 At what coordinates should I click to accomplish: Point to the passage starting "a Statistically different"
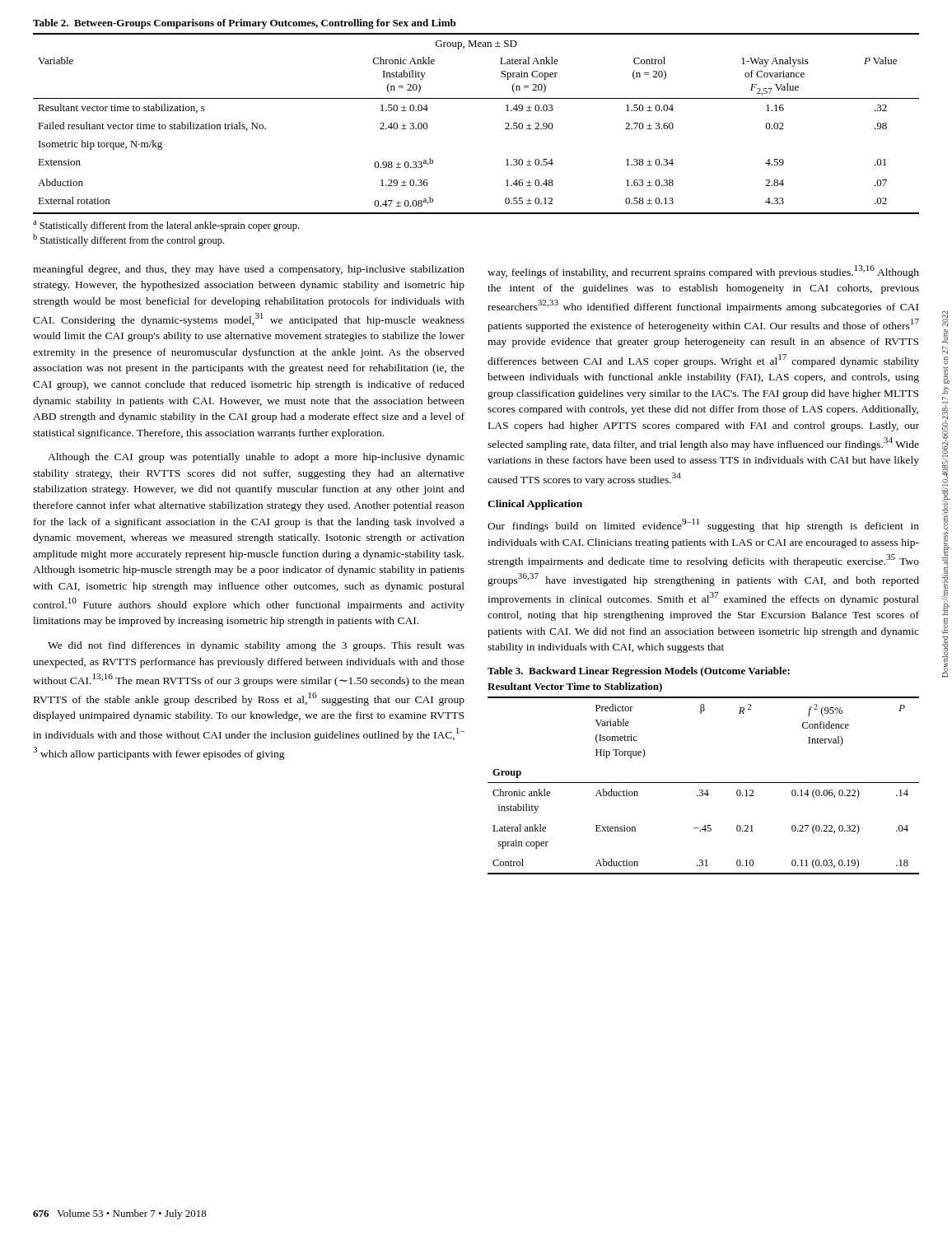tap(166, 225)
